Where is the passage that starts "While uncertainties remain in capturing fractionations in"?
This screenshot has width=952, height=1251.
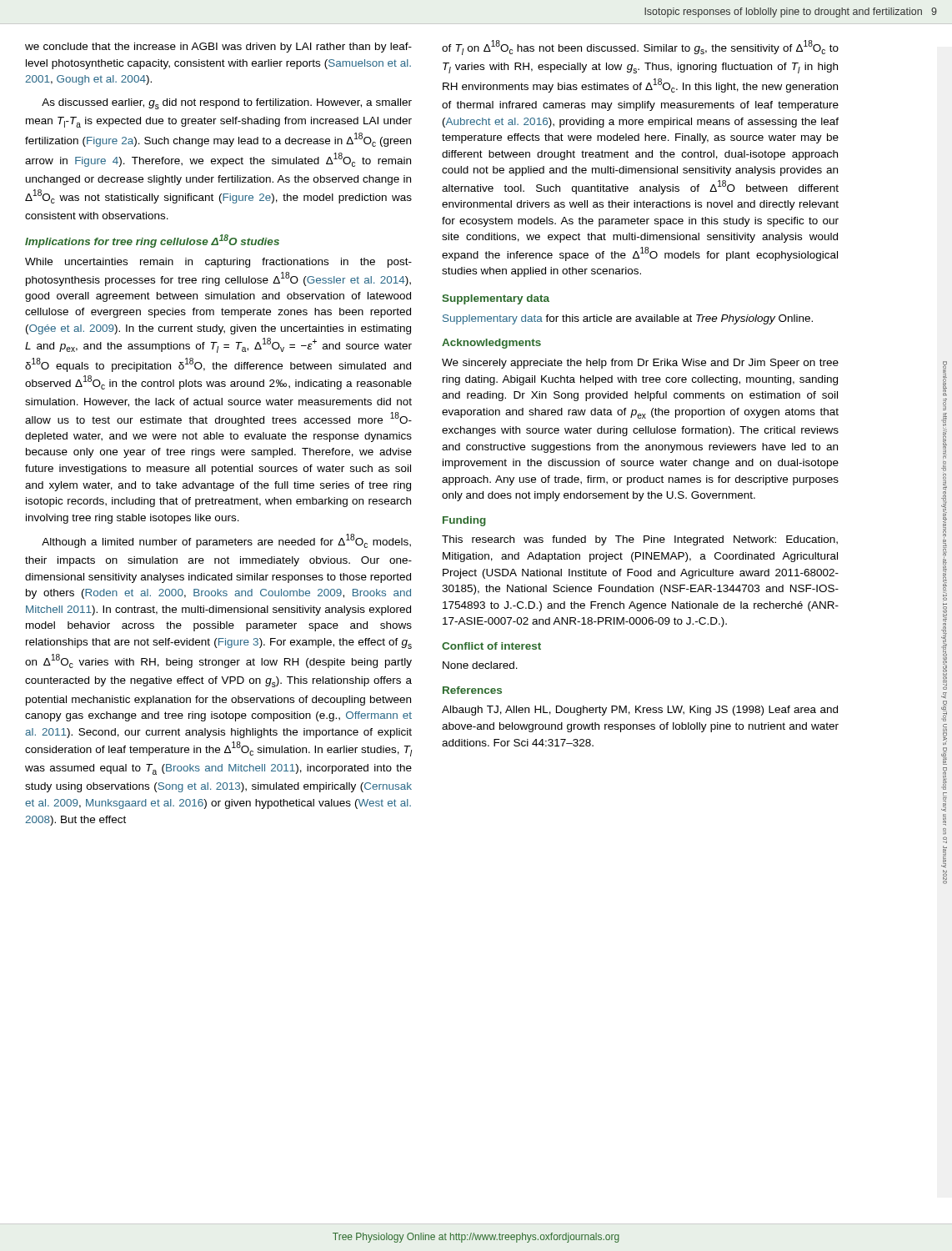pyautogui.click(x=218, y=390)
